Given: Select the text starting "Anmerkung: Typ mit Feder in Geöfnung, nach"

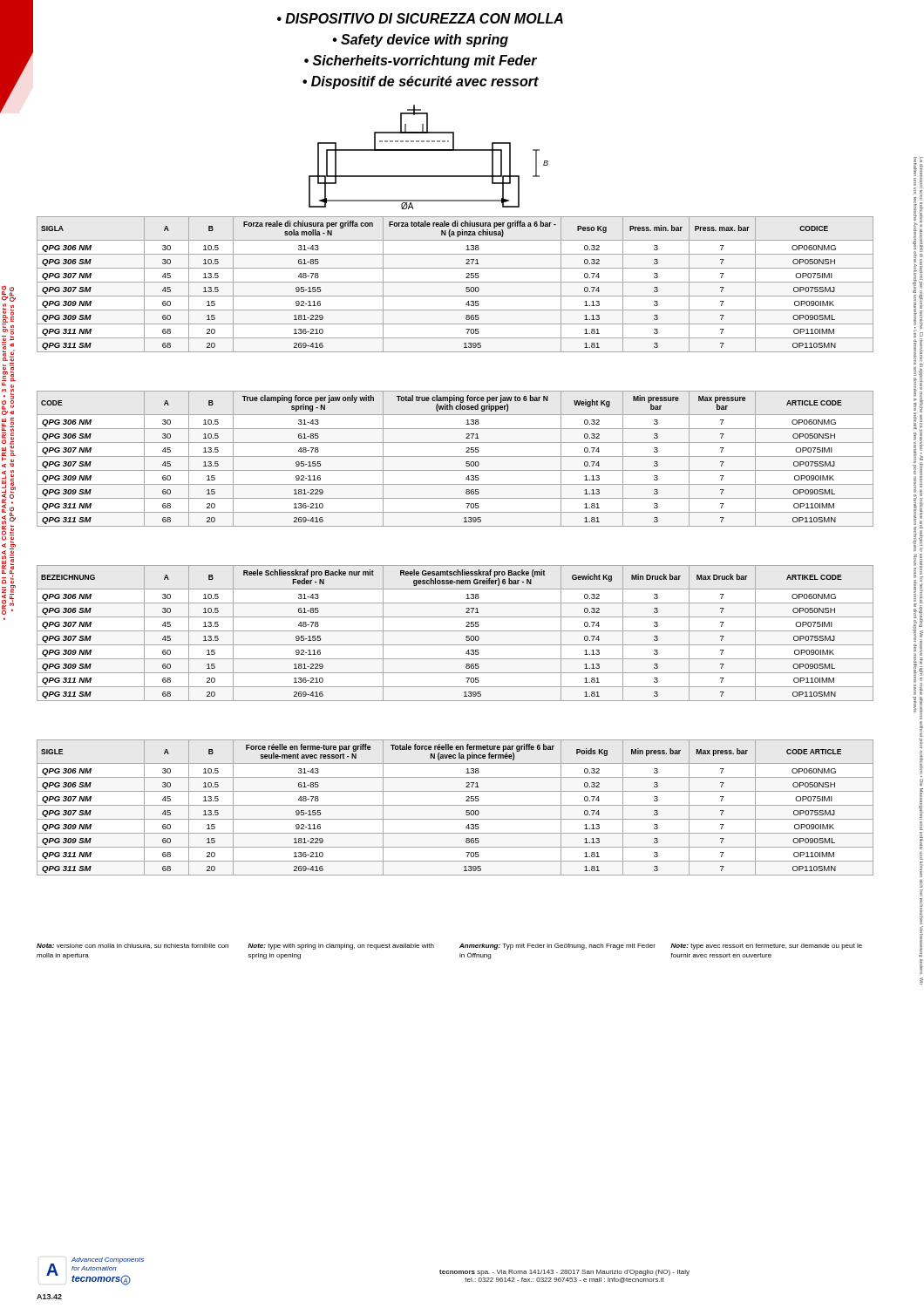Looking at the screenshot, I should [x=557, y=950].
